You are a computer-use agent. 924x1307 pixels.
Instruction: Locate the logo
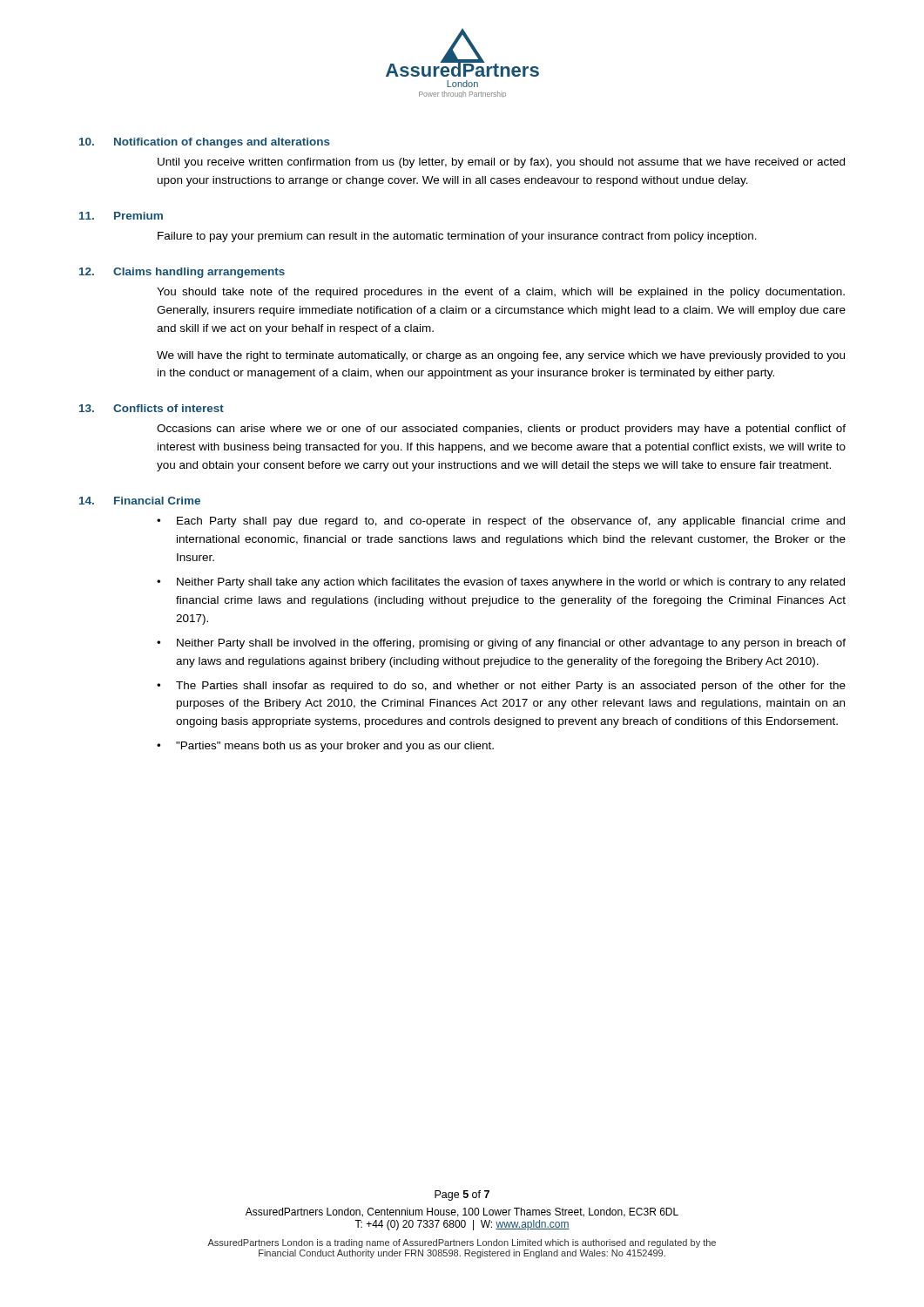(x=462, y=58)
